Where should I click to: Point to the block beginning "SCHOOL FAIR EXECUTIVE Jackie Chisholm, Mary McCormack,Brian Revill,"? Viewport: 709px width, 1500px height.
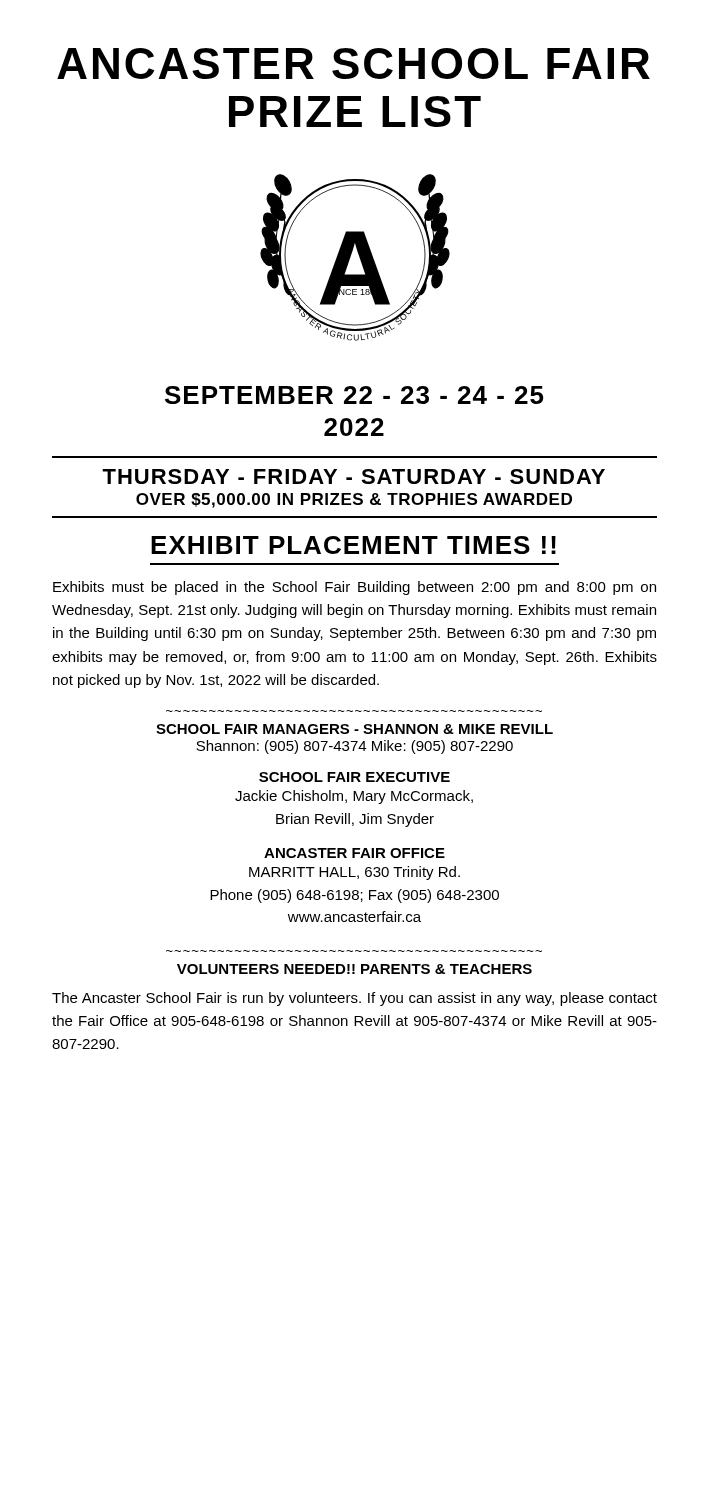tap(354, 799)
